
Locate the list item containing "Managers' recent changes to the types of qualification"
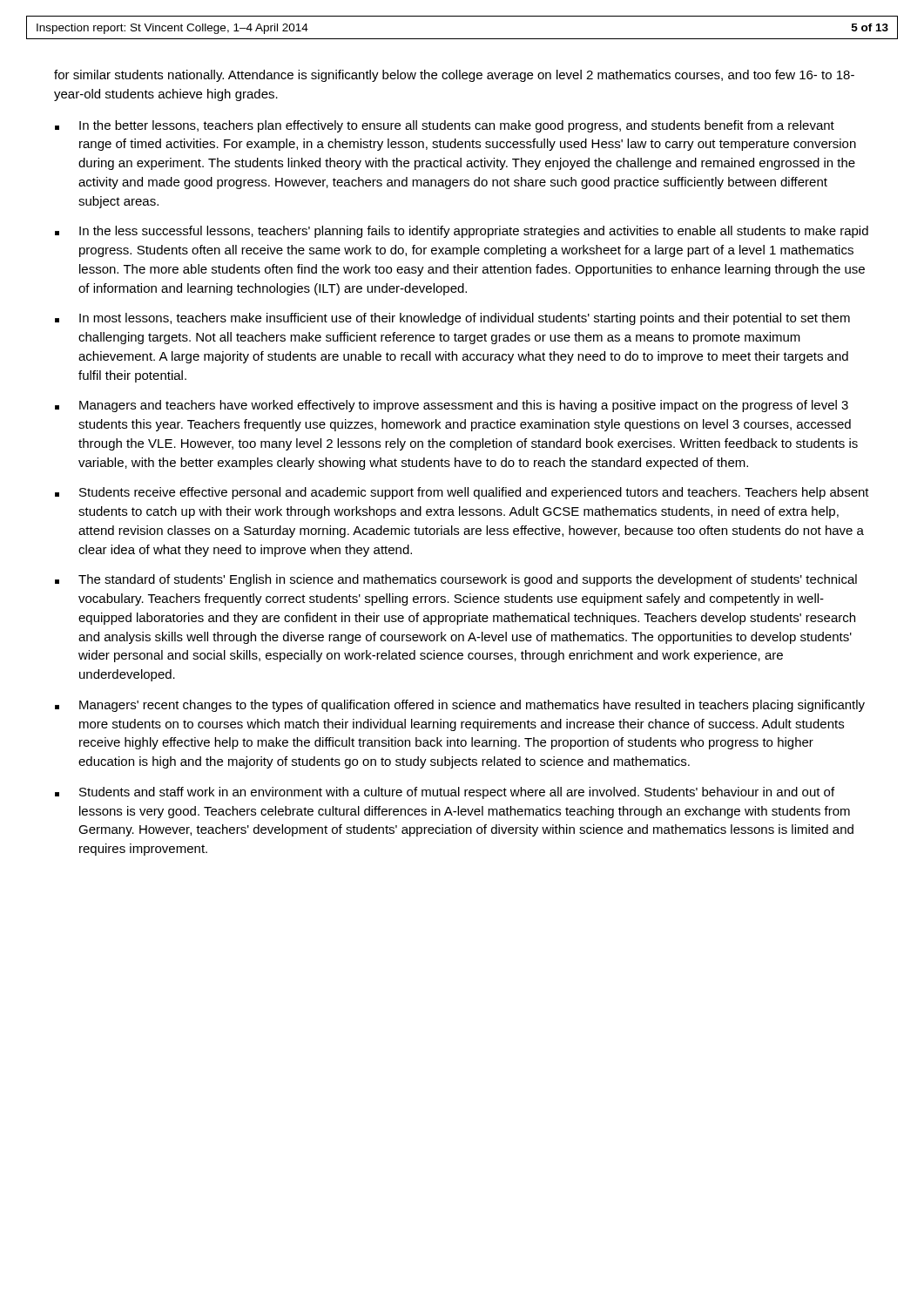point(474,733)
